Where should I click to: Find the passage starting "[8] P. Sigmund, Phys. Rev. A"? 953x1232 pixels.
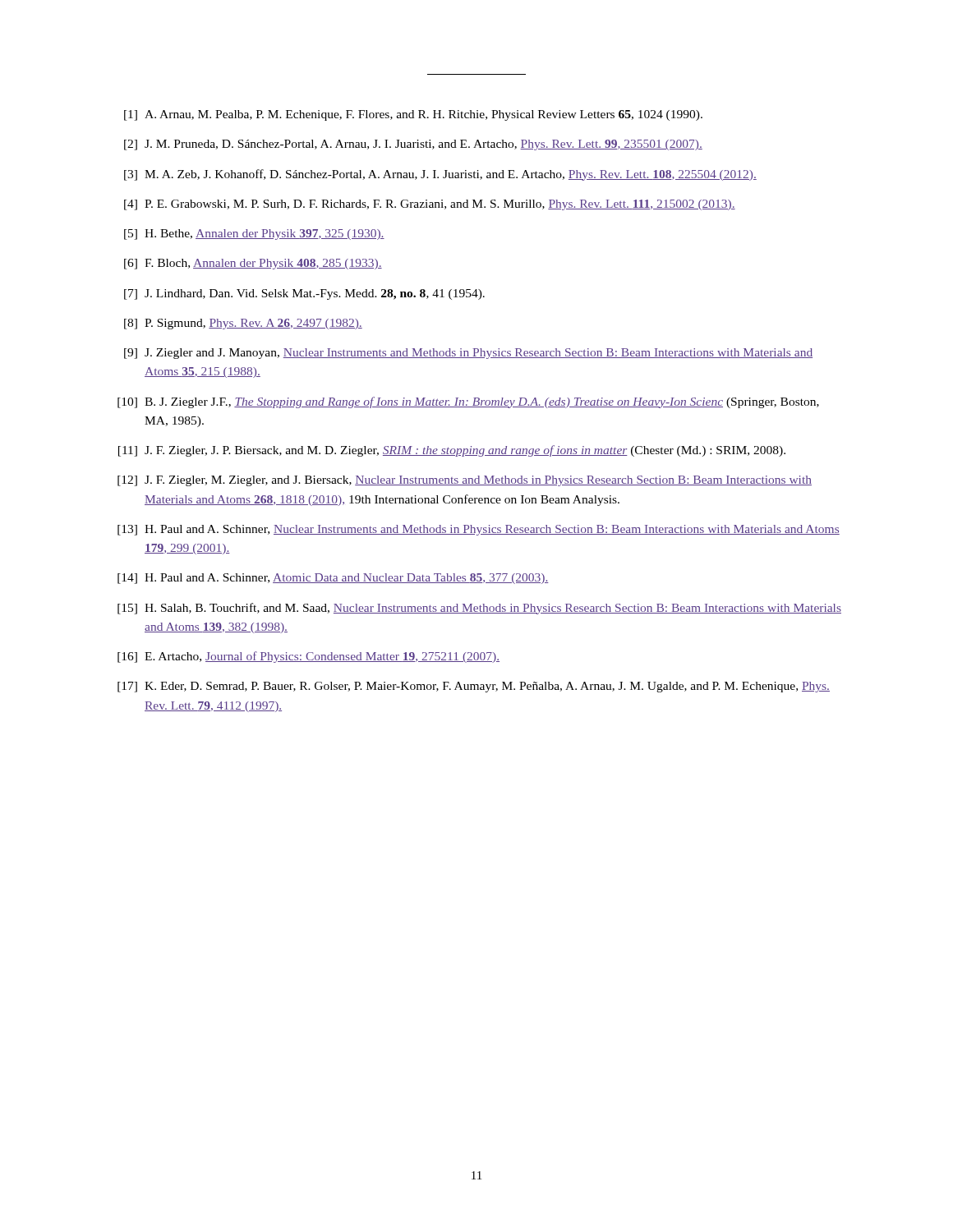(x=243, y=324)
